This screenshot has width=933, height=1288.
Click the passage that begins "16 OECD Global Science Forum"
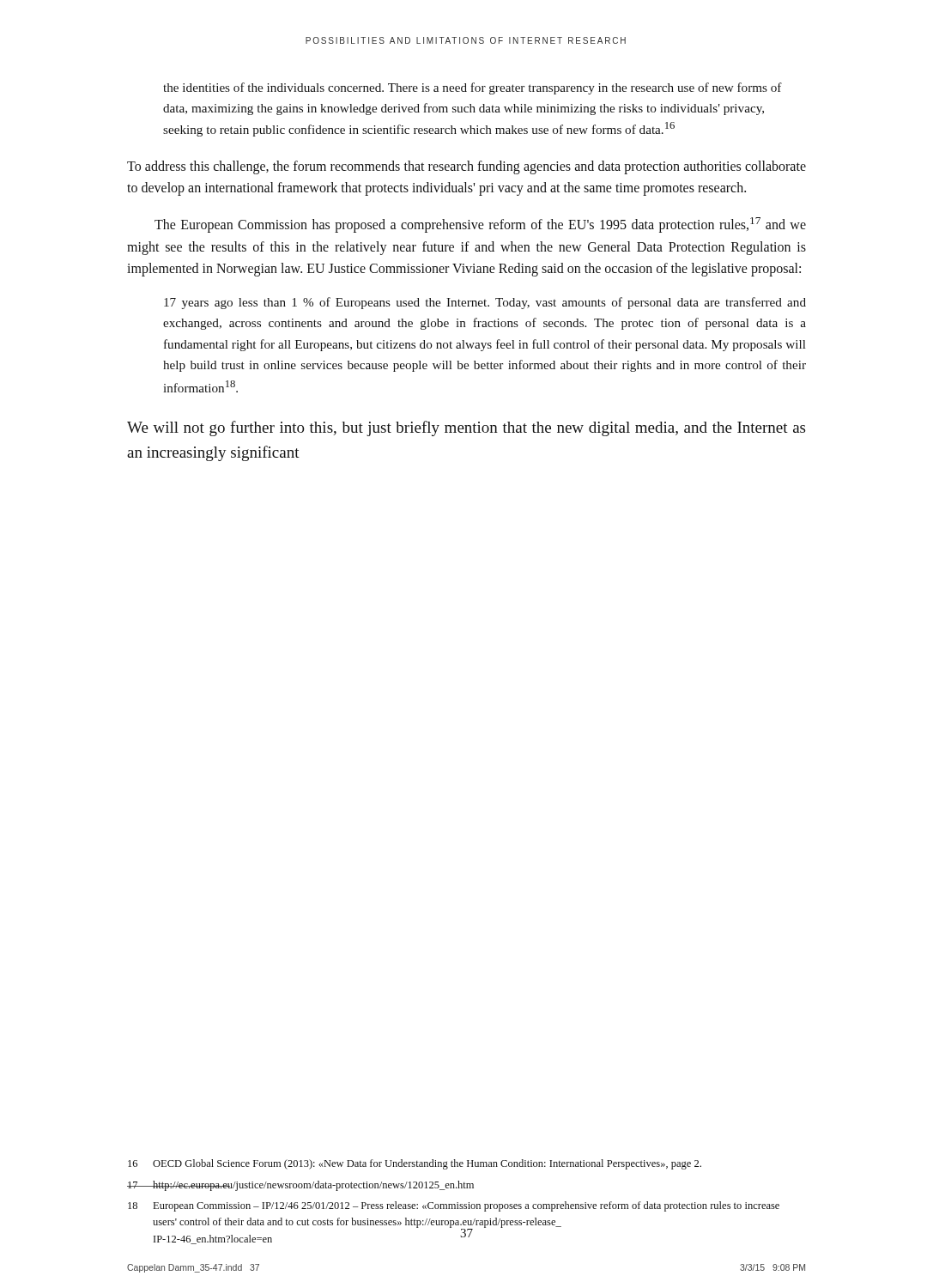[x=466, y=1202]
